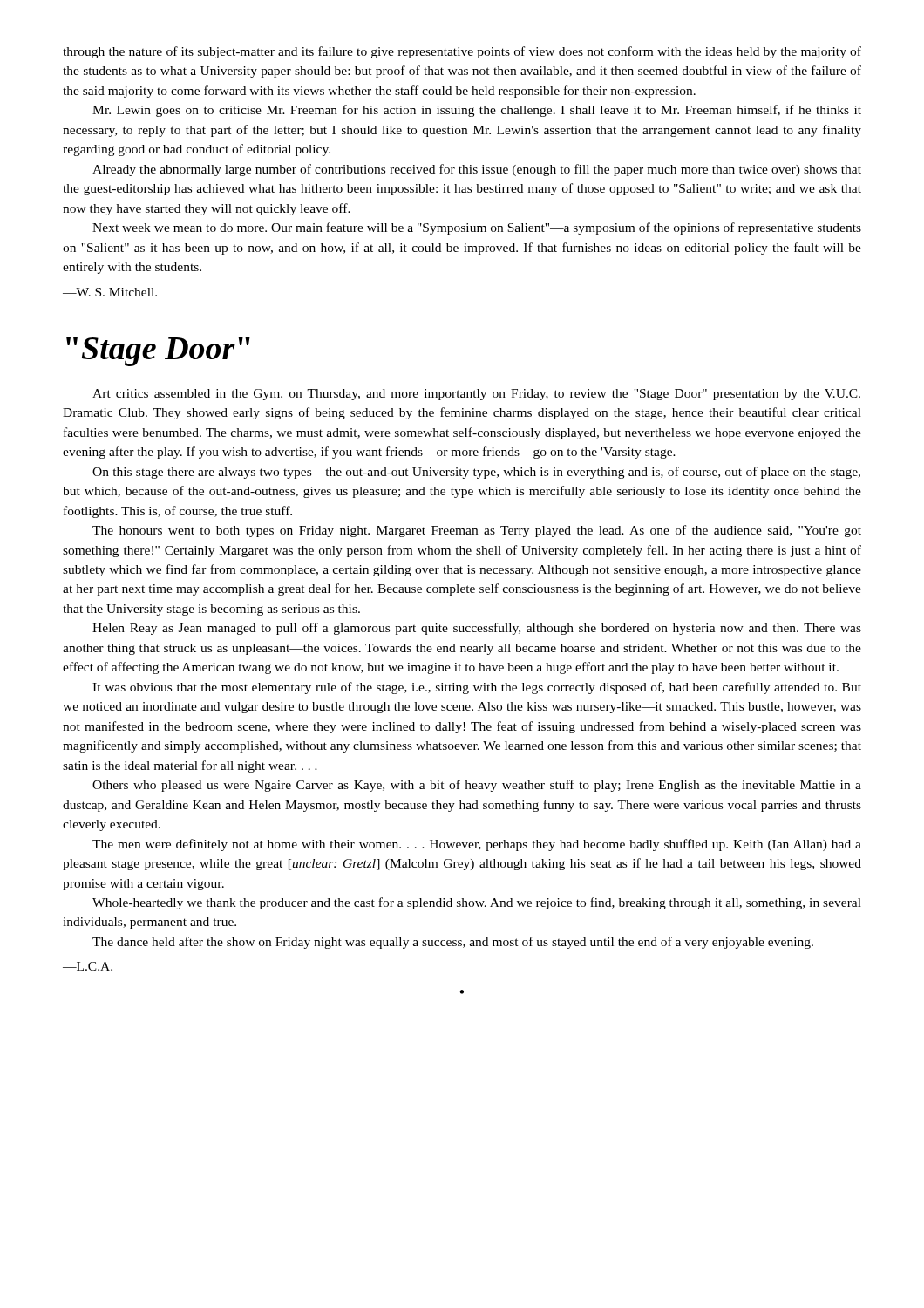
Task: Where is the passage that starts "through the nature"?
Action: pyautogui.click(x=462, y=71)
